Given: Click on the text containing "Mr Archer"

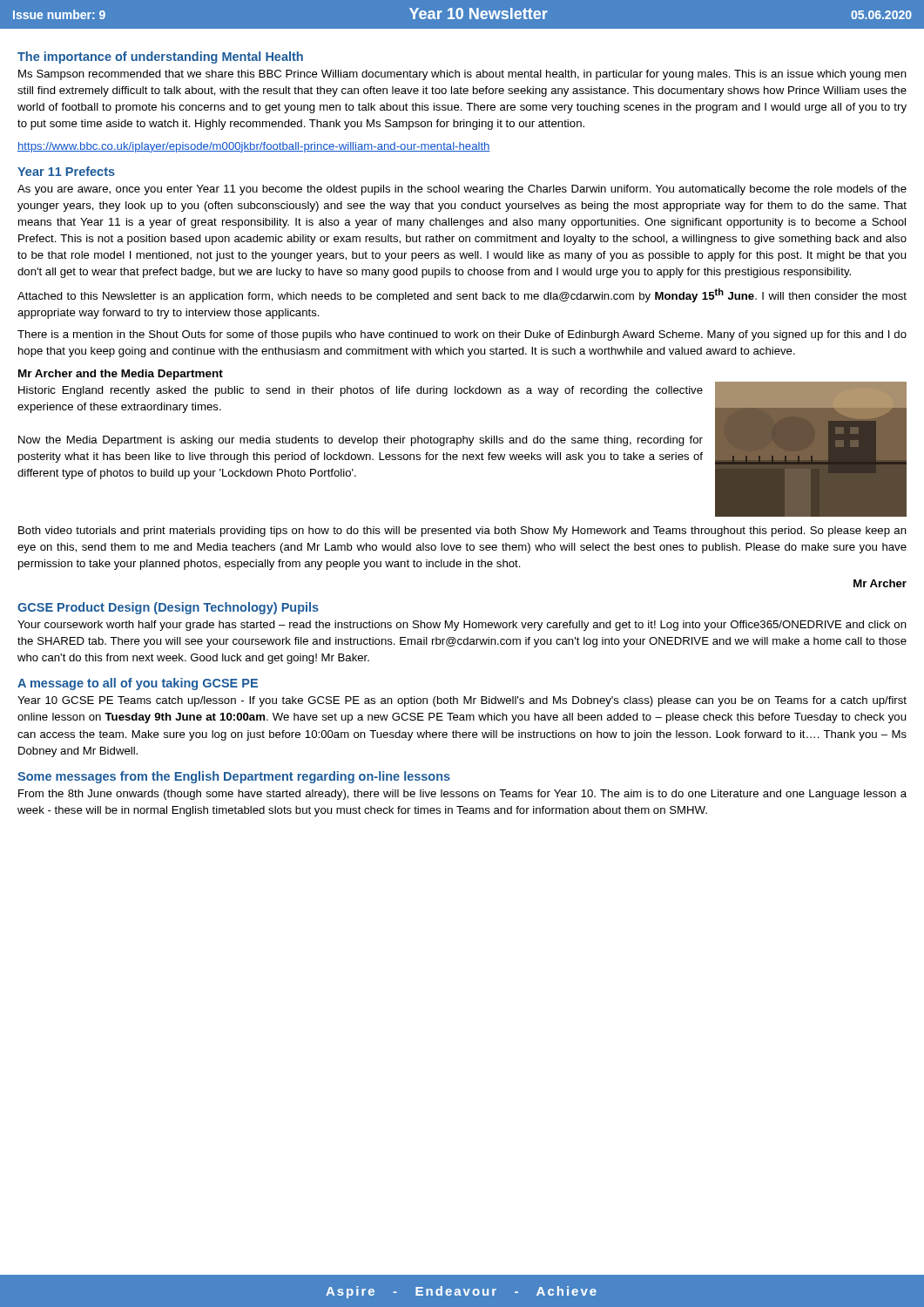Looking at the screenshot, I should [x=880, y=583].
